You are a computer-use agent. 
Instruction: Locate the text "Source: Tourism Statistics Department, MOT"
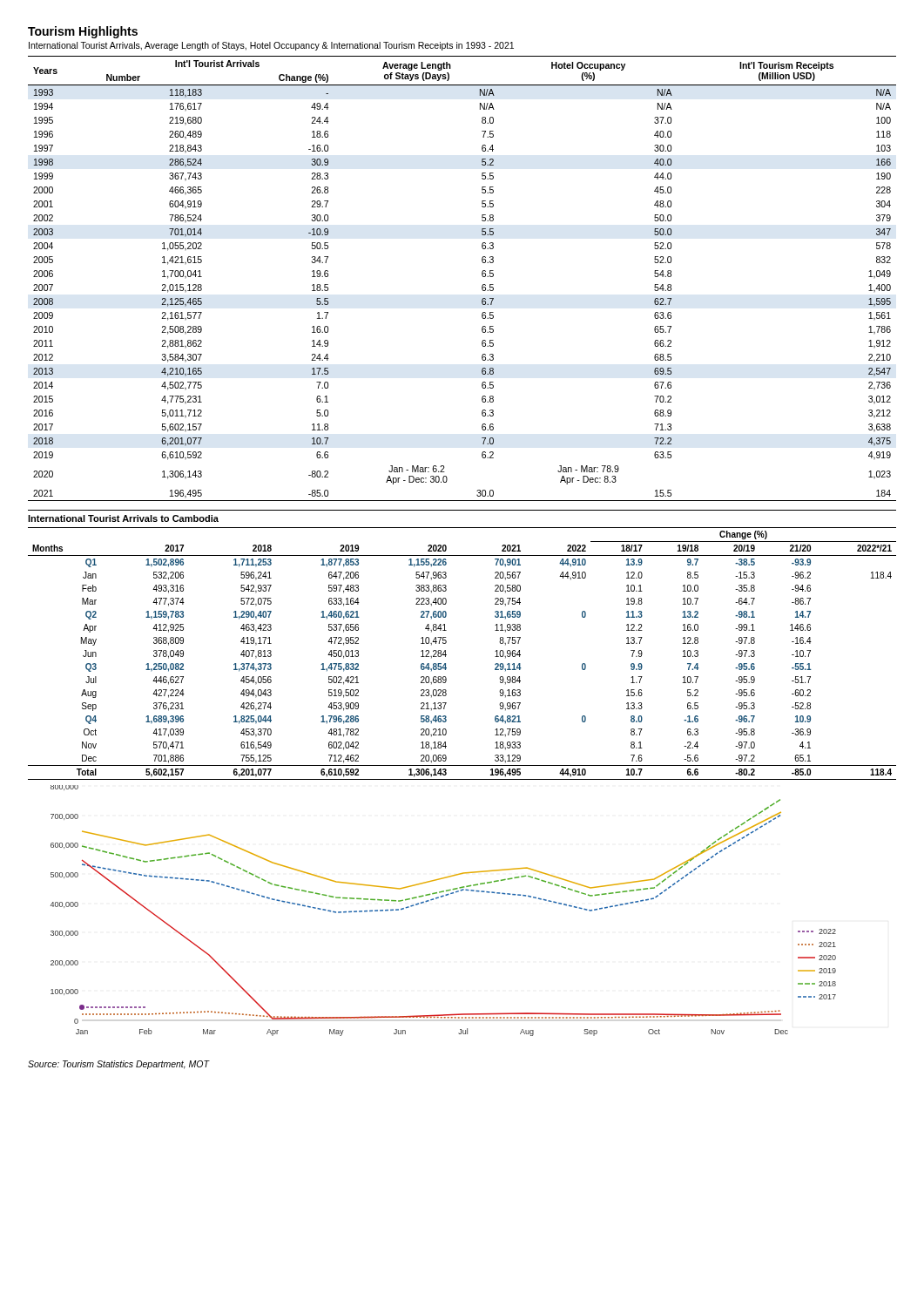pyautogui.click(x=118, y=1064)
